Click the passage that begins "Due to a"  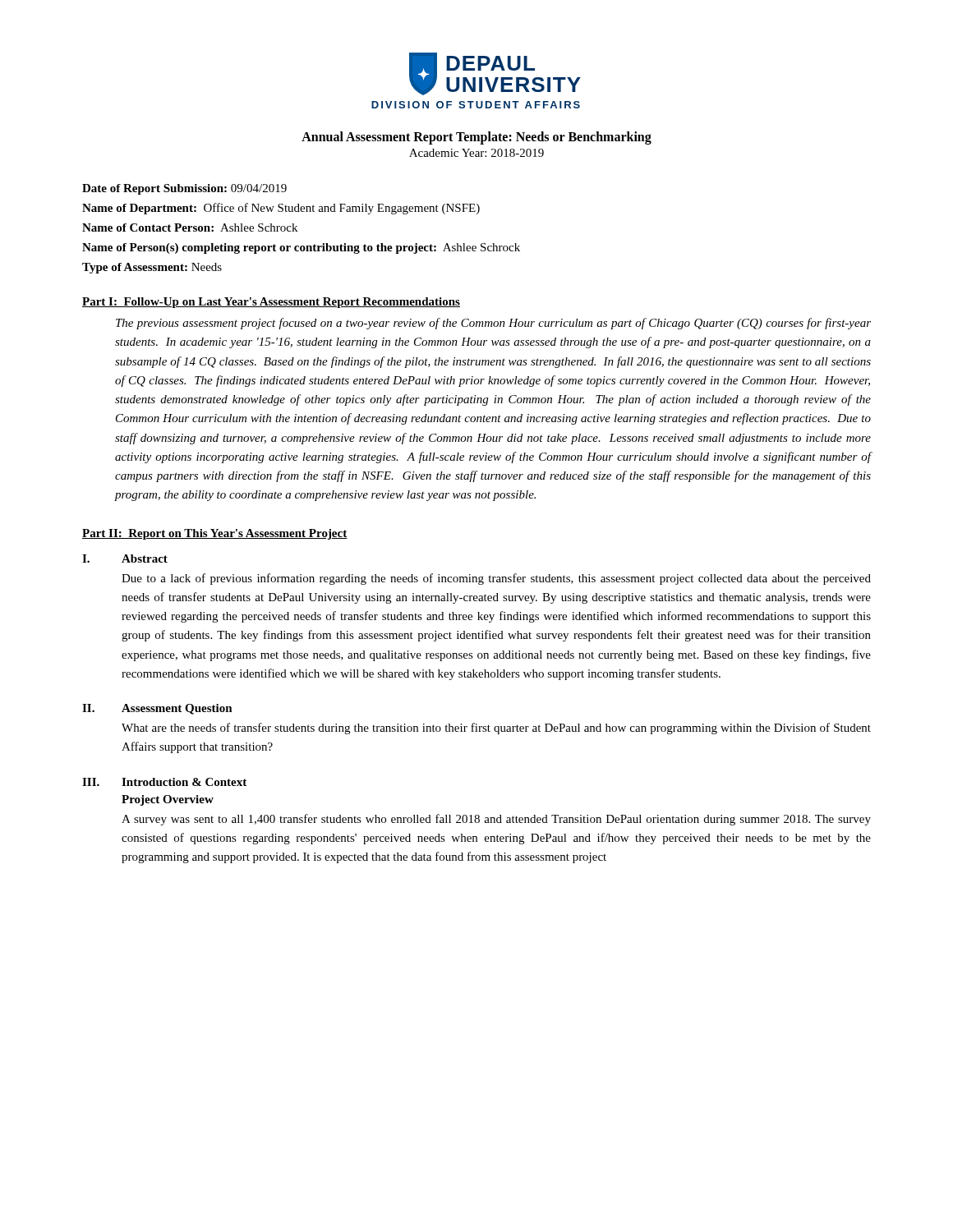pos(496,626)
